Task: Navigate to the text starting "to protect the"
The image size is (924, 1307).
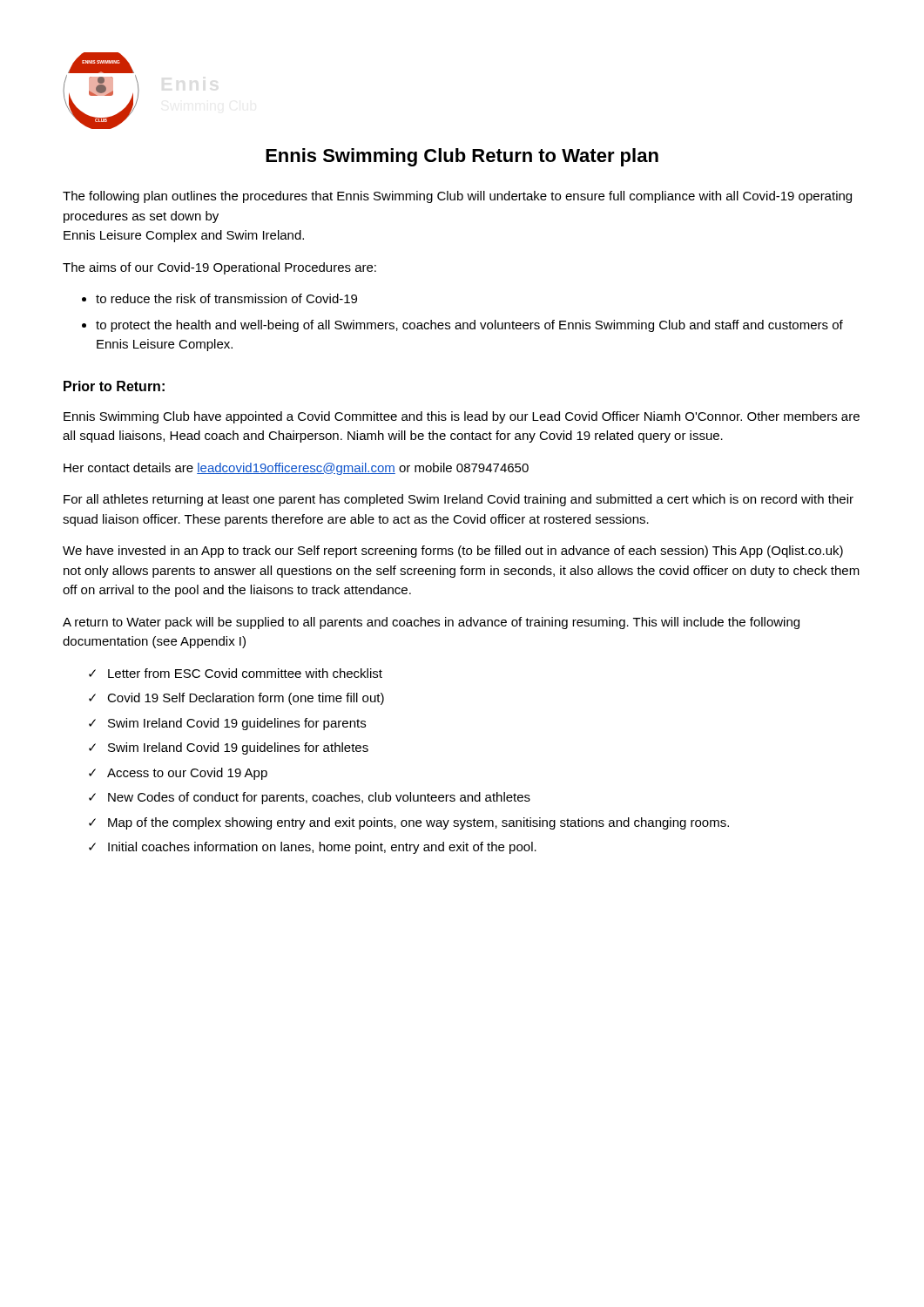Action: 469,334
